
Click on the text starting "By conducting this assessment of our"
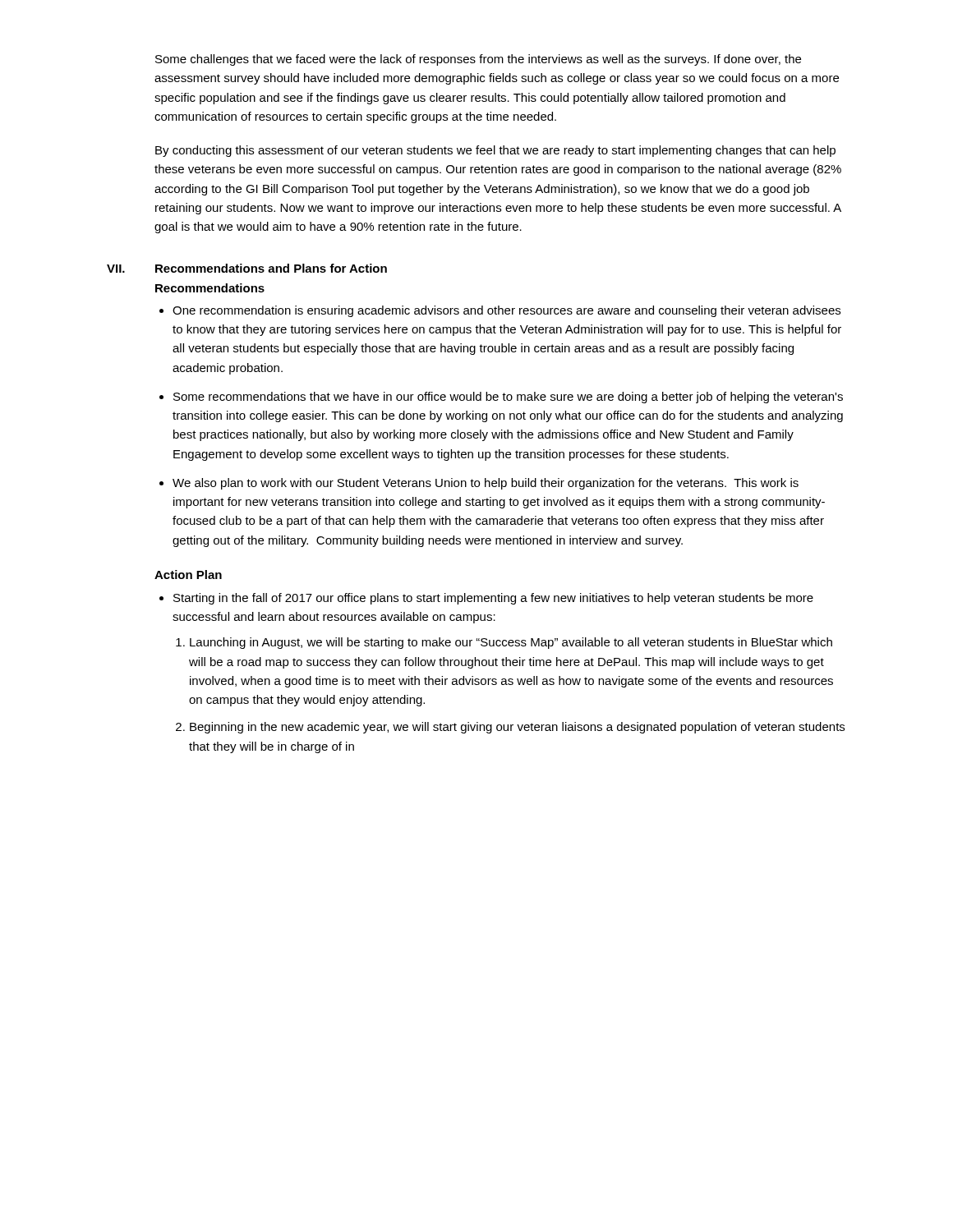coord(498,188)
